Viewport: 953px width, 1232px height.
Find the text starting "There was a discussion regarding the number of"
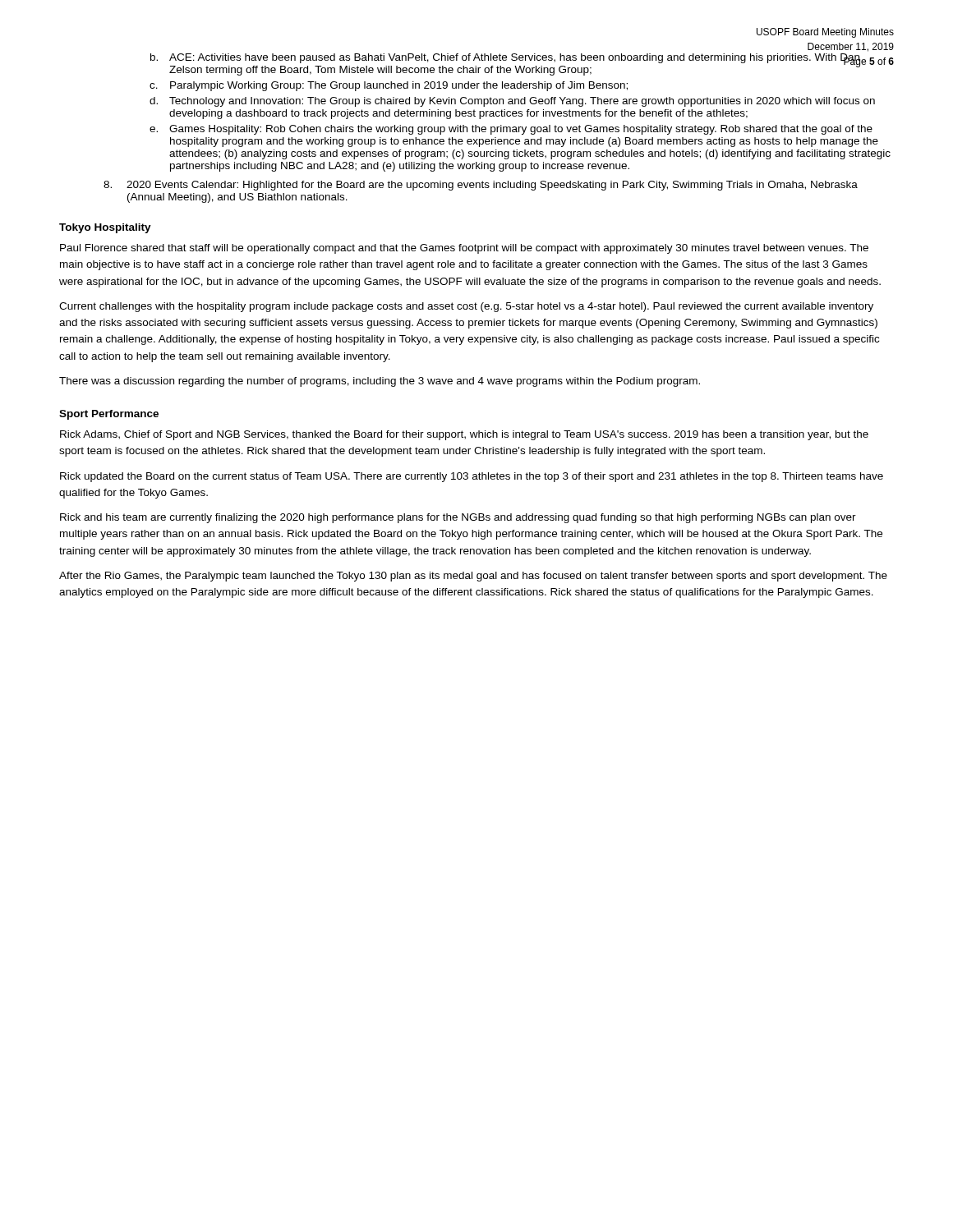point(476,381)
